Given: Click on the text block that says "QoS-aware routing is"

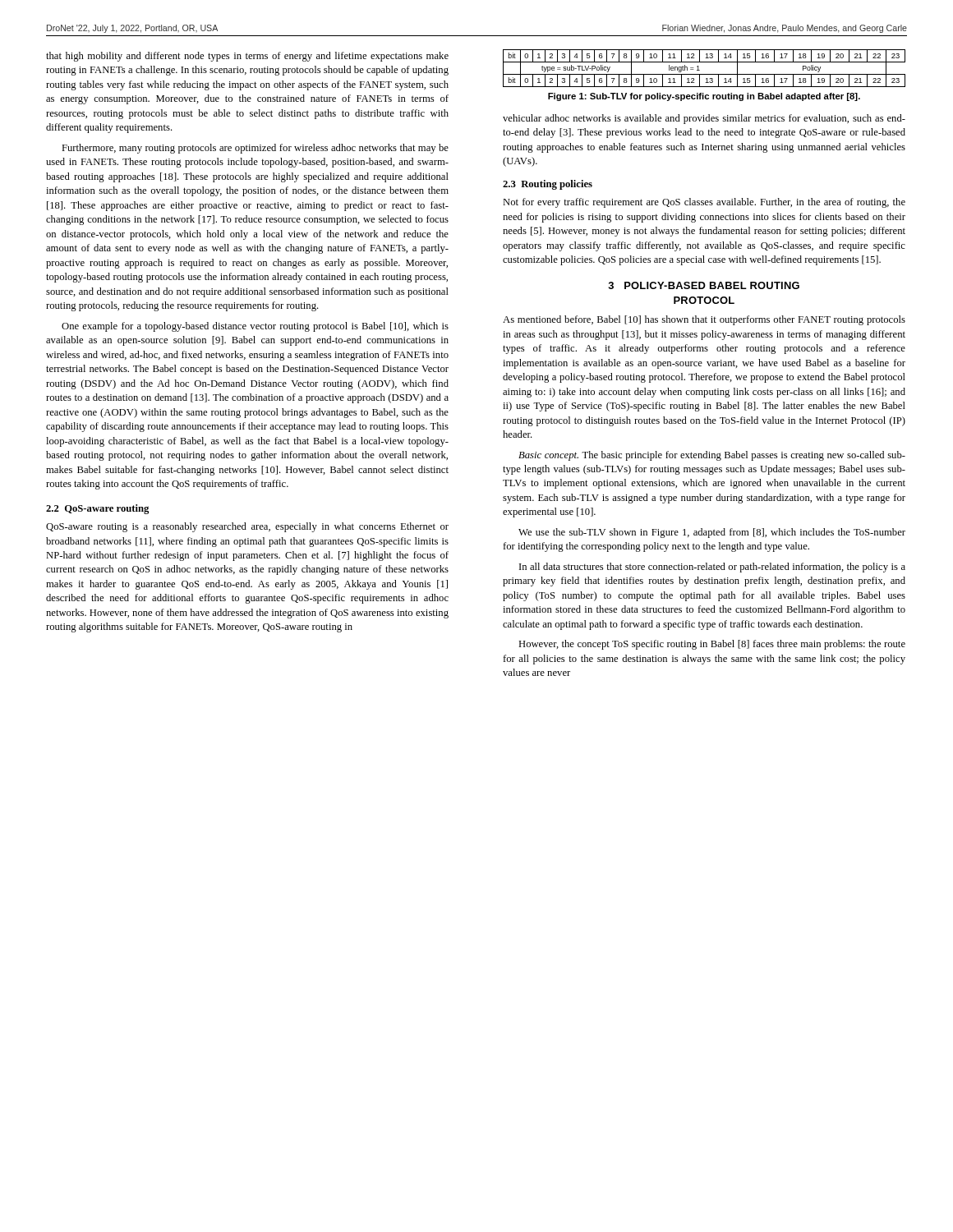Looking at the screenshot, I should (x=247, y=577).
